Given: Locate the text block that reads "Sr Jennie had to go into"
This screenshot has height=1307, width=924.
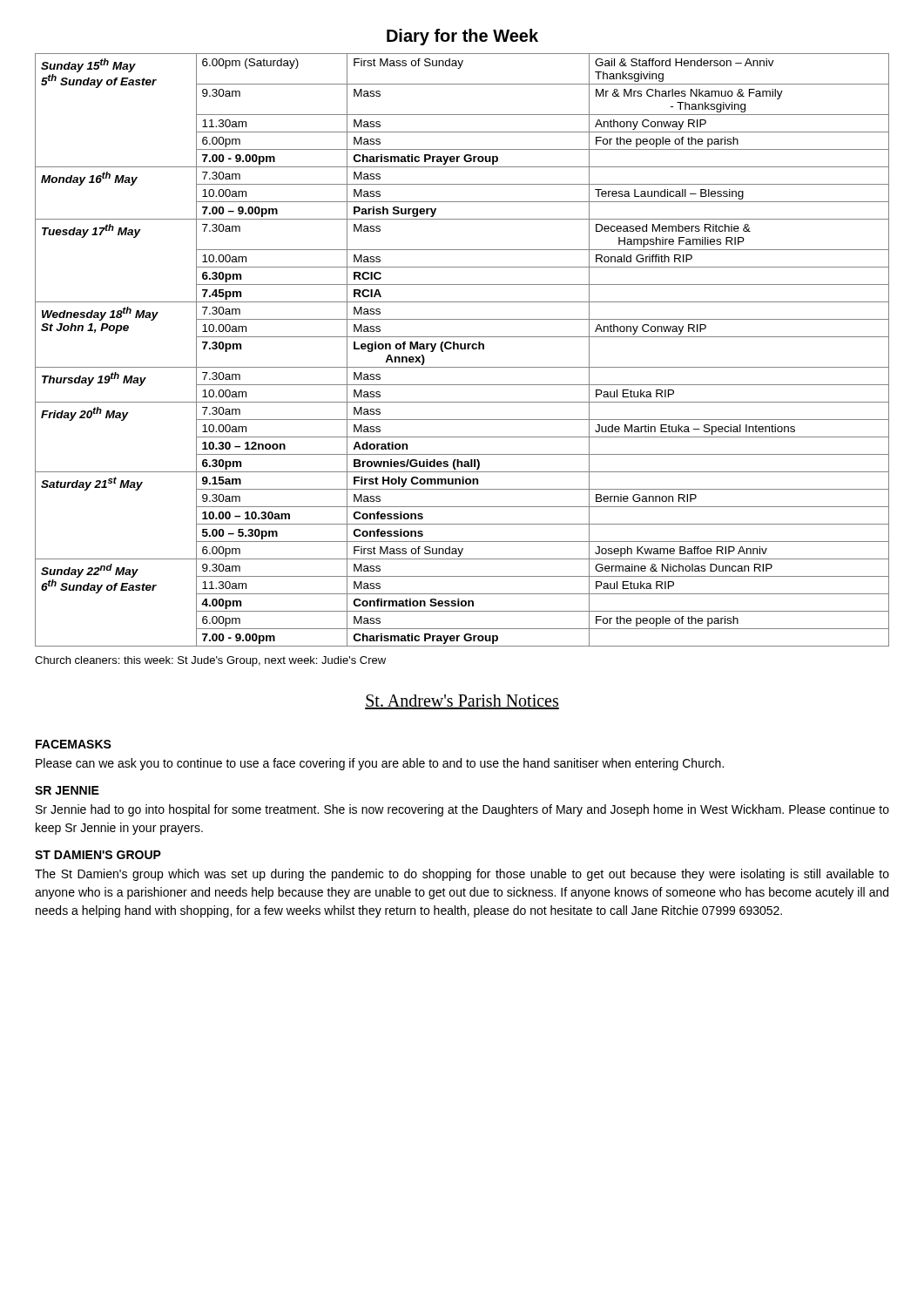Looking at the screenshot, I should tap(462, 819).
